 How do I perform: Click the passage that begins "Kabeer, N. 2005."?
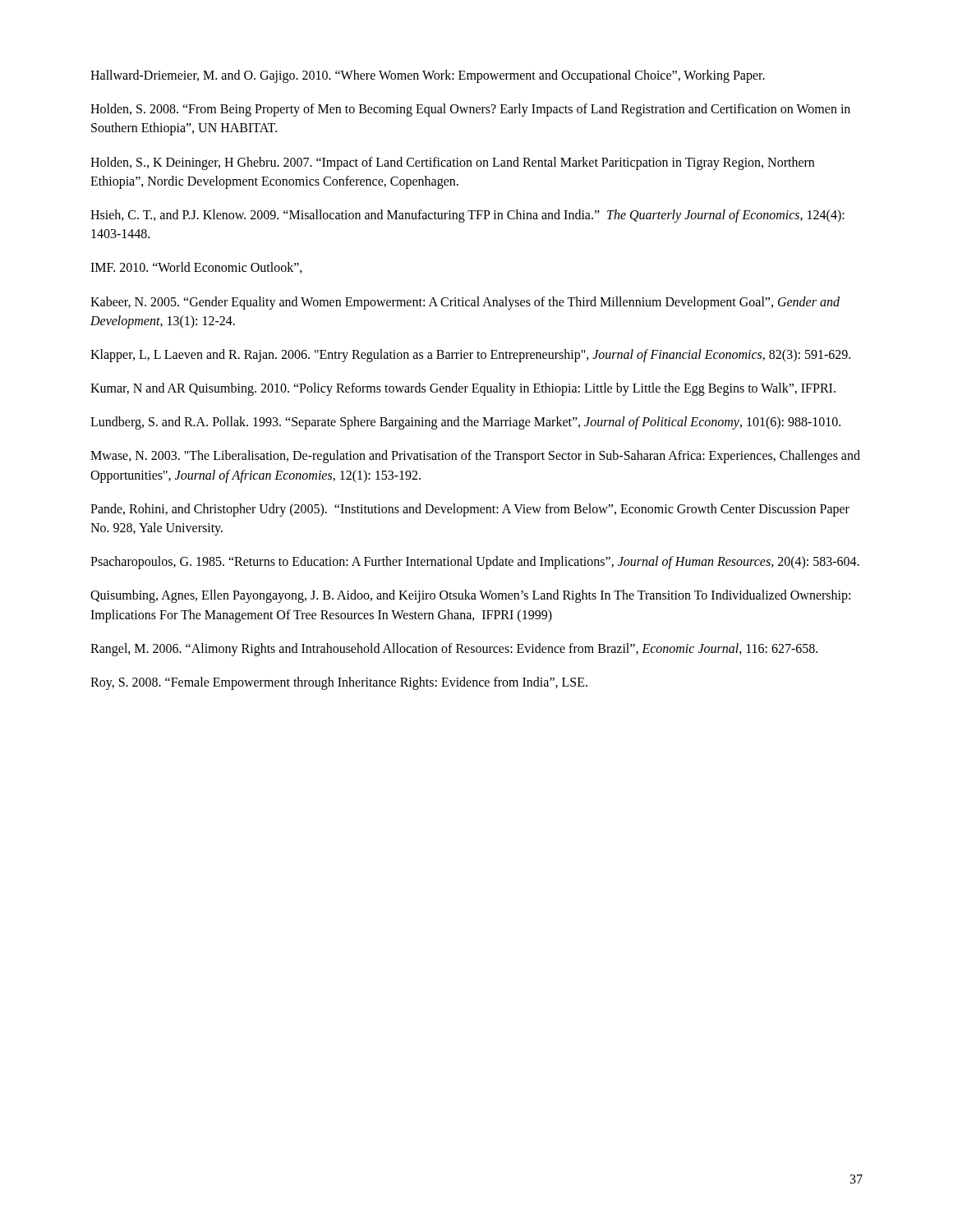(465, 311)
